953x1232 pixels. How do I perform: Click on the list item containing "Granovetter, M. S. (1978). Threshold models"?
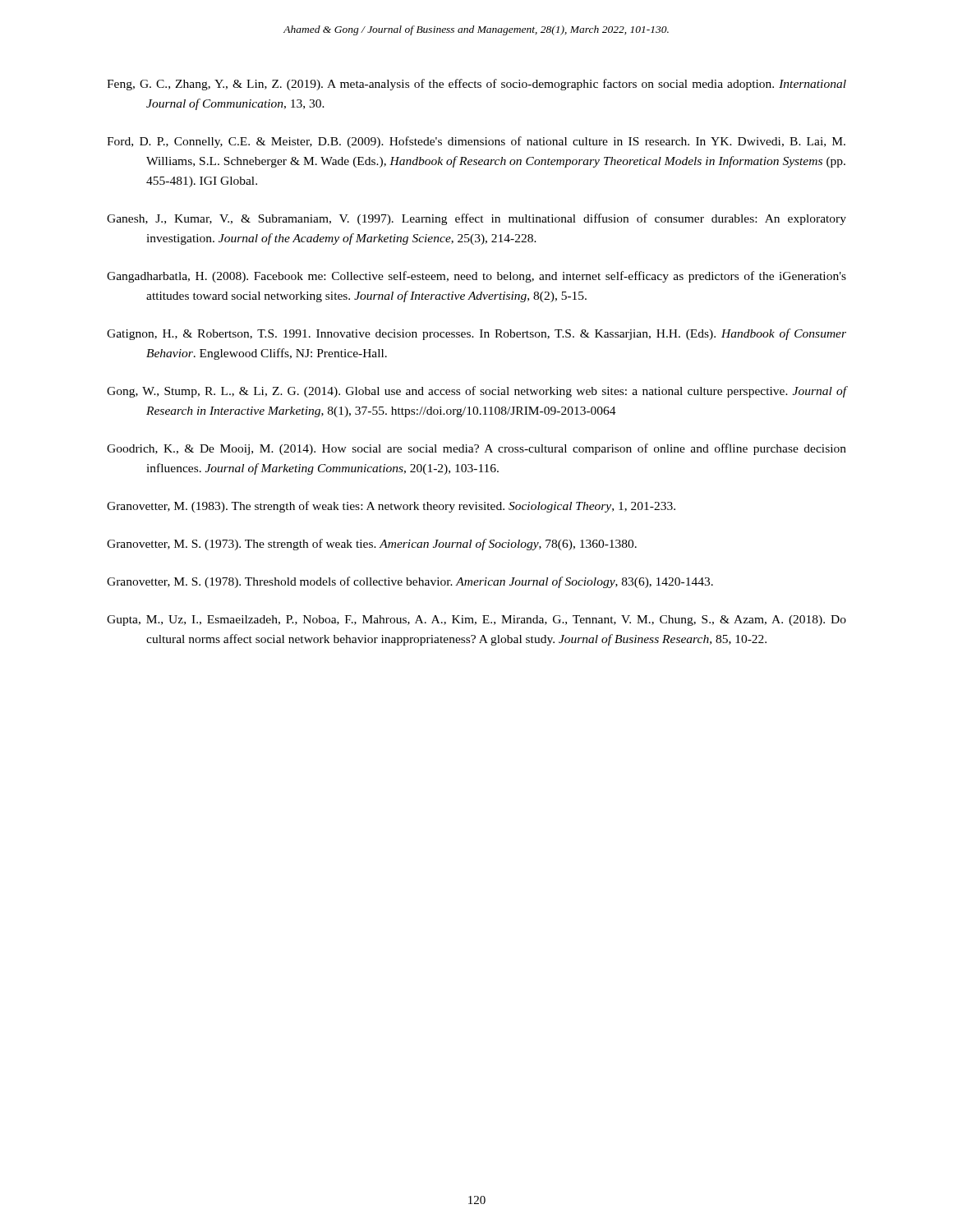pos(476,582)
